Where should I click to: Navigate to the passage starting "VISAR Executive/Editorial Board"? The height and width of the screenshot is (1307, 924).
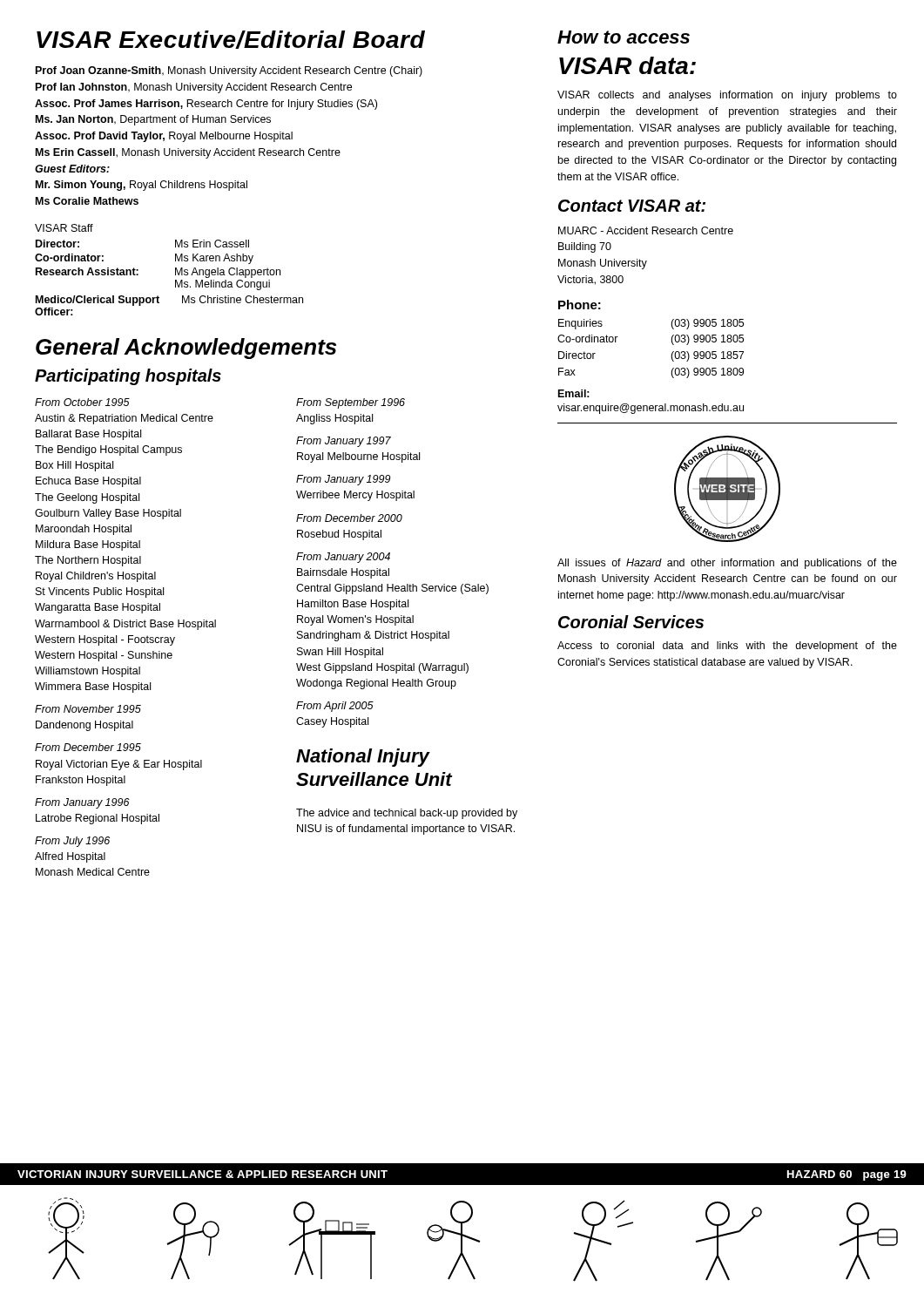[x=283, y=40]
